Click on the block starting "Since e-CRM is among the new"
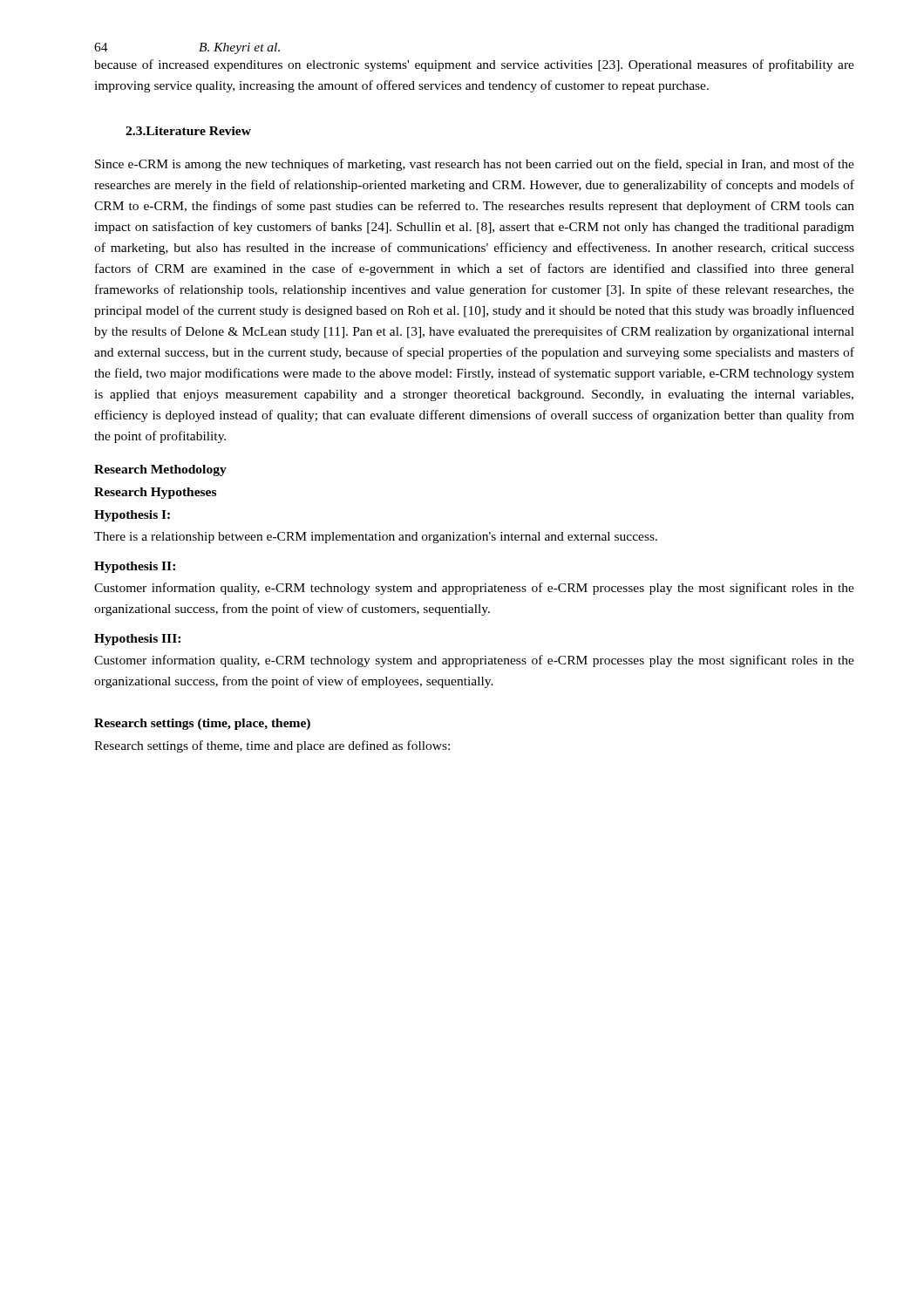Image resolution: width=924 pixels, height=1308 pixels. [474, 300]
